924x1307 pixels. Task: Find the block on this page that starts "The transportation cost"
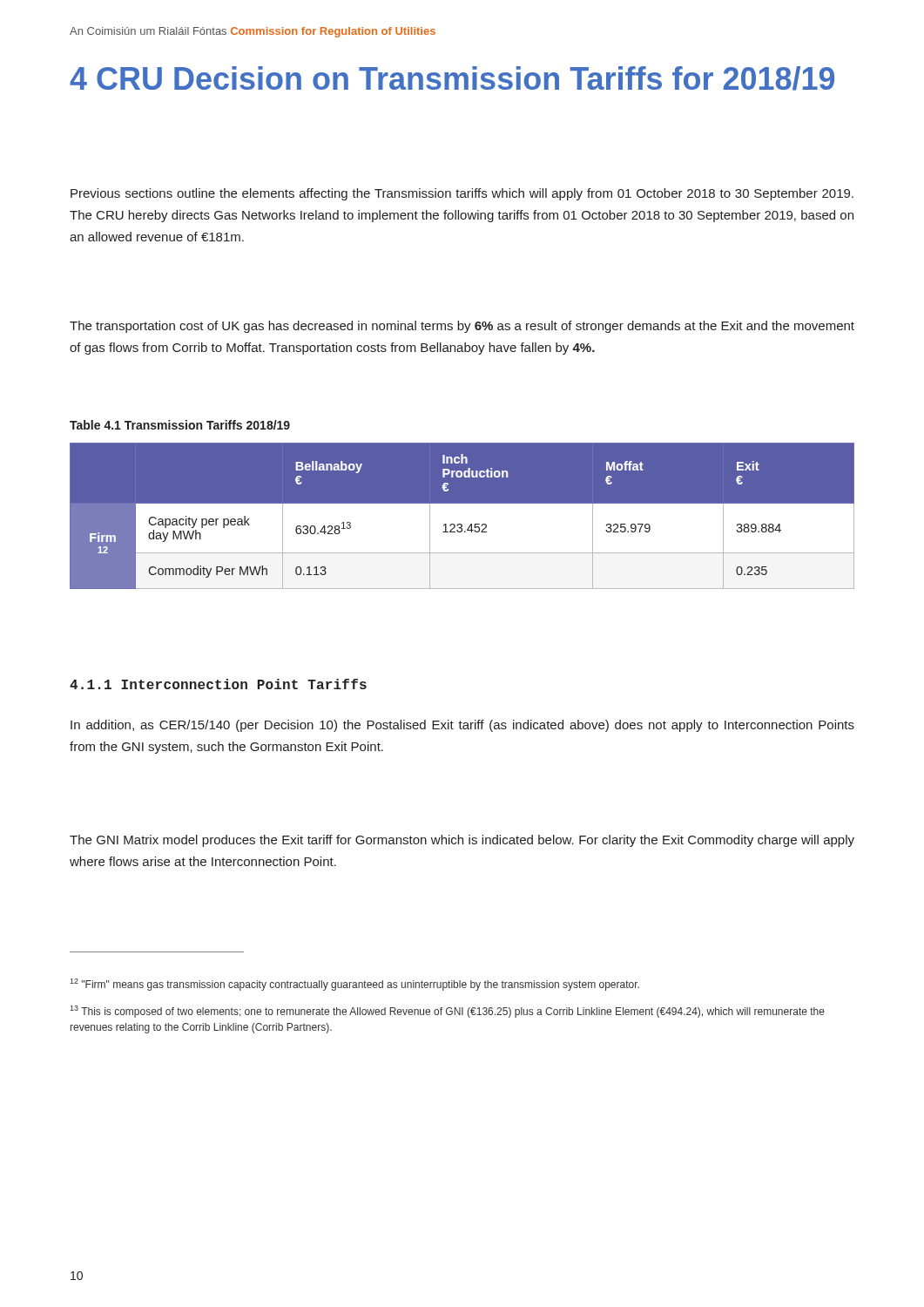tap(462, 336)
